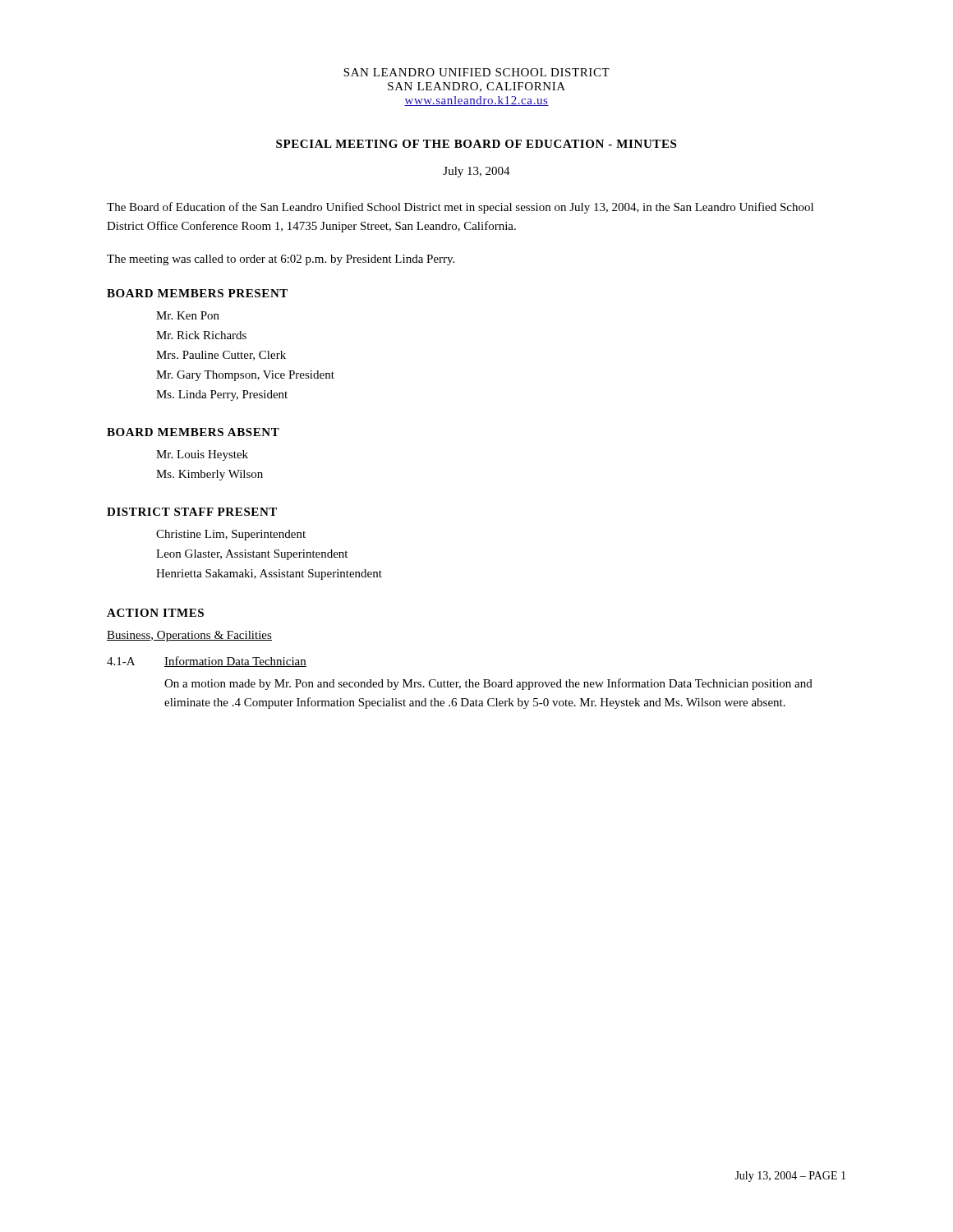
Task: Click on the text starting "BOARD MEMBERS ABSENT"
Action: coord(193,432)
